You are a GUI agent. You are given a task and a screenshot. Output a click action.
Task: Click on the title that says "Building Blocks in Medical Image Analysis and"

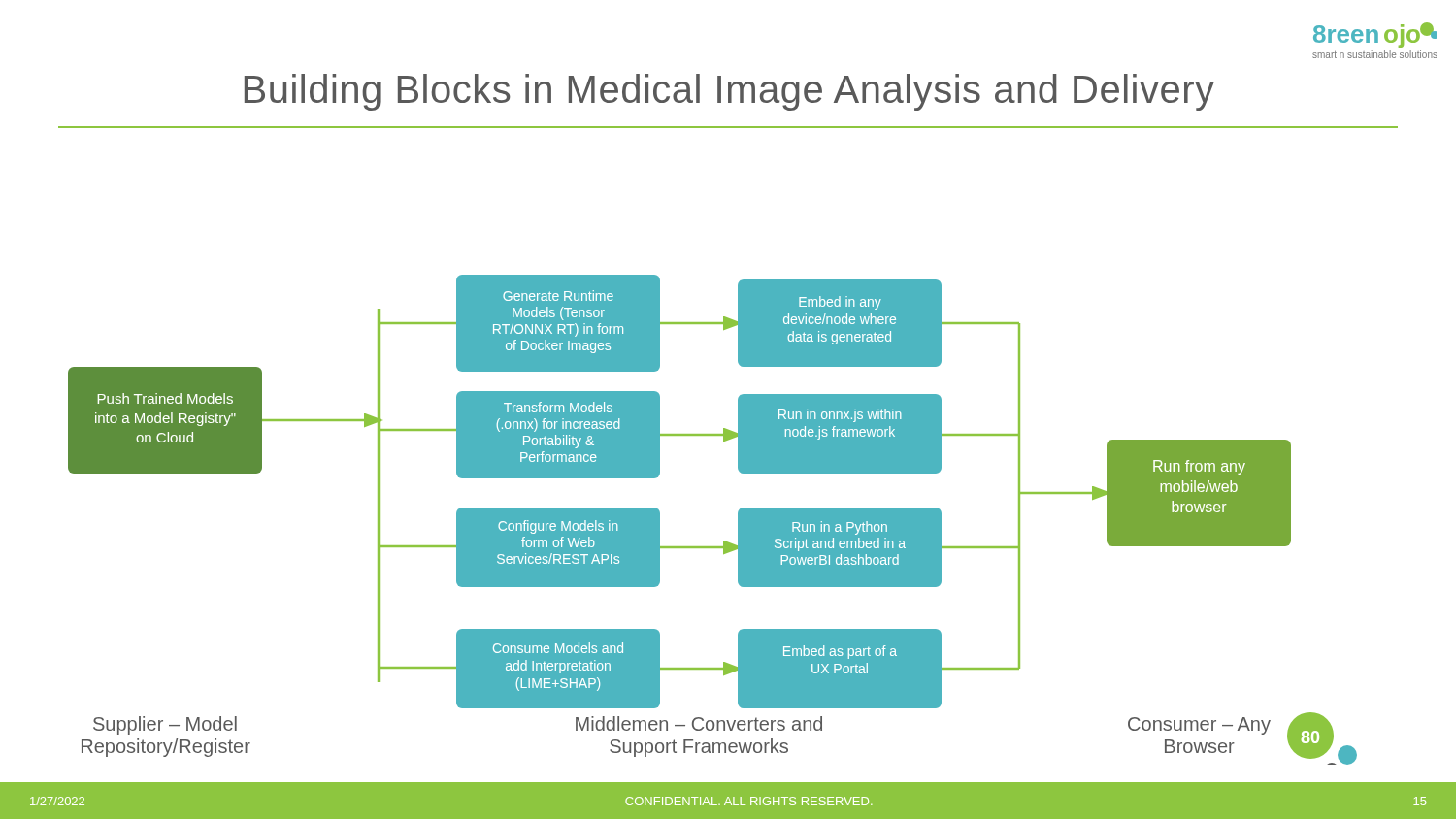[x=728, y=89]
